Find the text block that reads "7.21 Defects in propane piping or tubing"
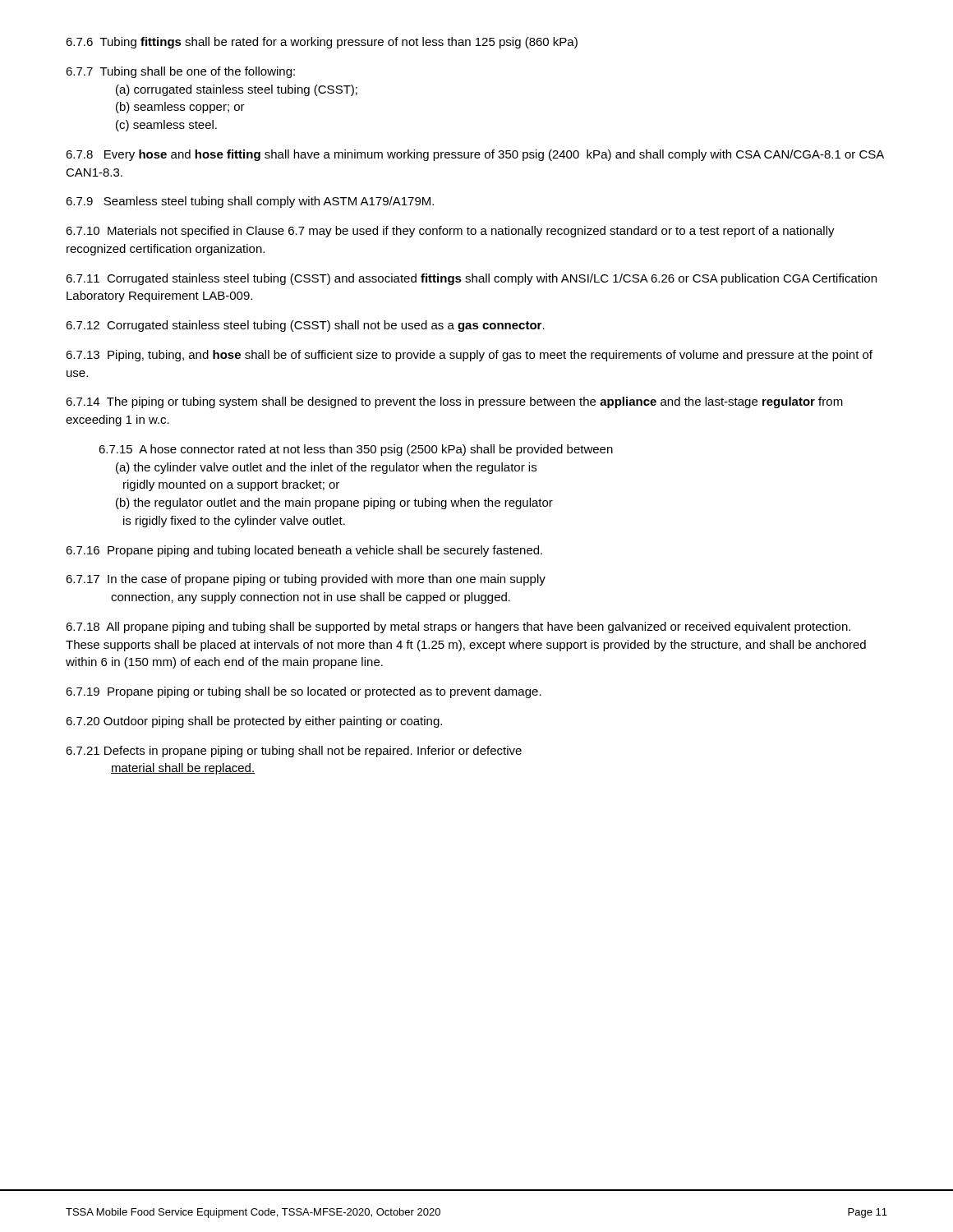Screen dimensions: 1232x953 [x=476, y=759]
